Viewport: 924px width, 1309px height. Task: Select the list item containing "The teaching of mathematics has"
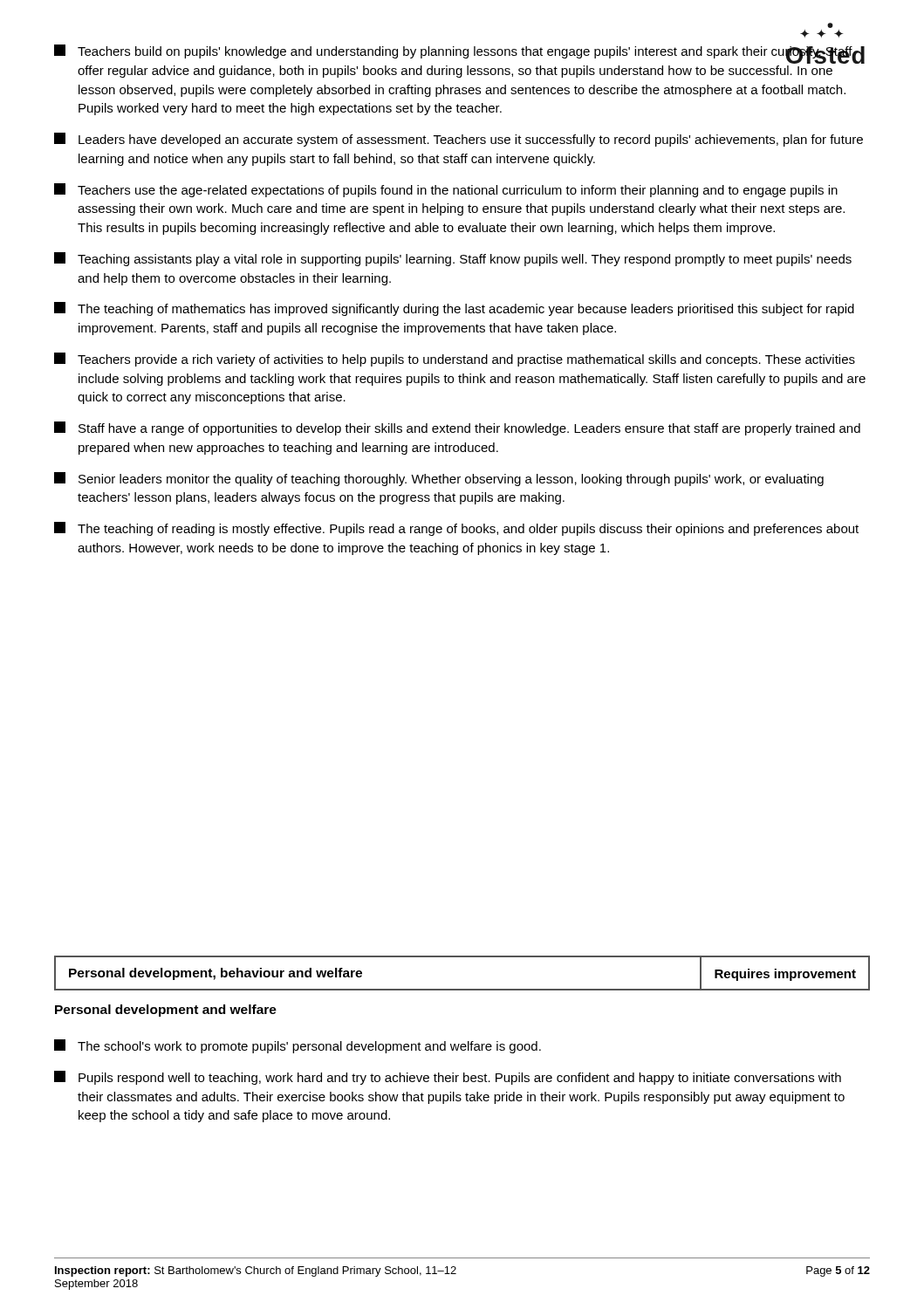point(462,318)
